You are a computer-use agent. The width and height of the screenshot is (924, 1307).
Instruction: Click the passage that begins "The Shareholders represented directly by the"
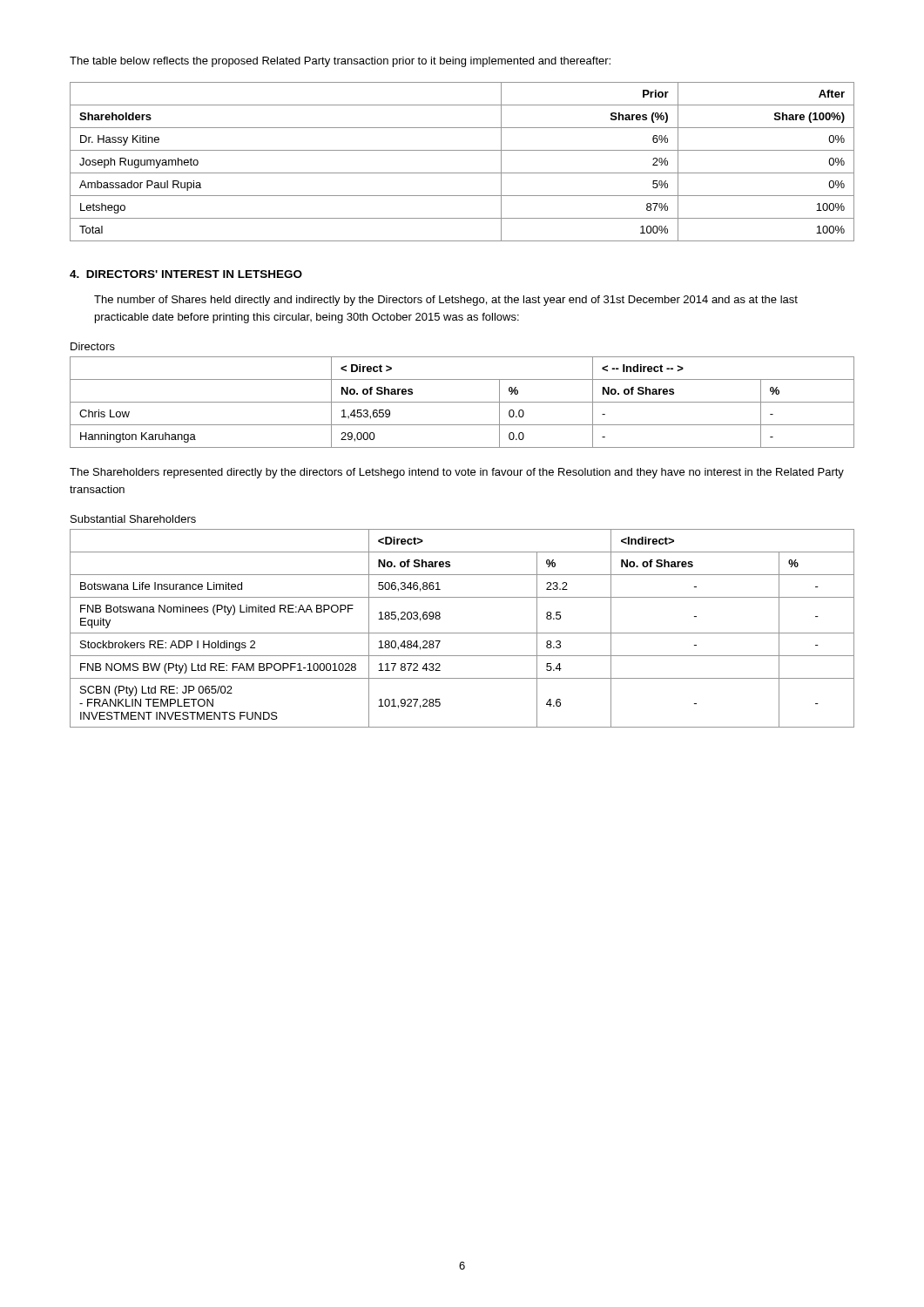click(457, 480)
